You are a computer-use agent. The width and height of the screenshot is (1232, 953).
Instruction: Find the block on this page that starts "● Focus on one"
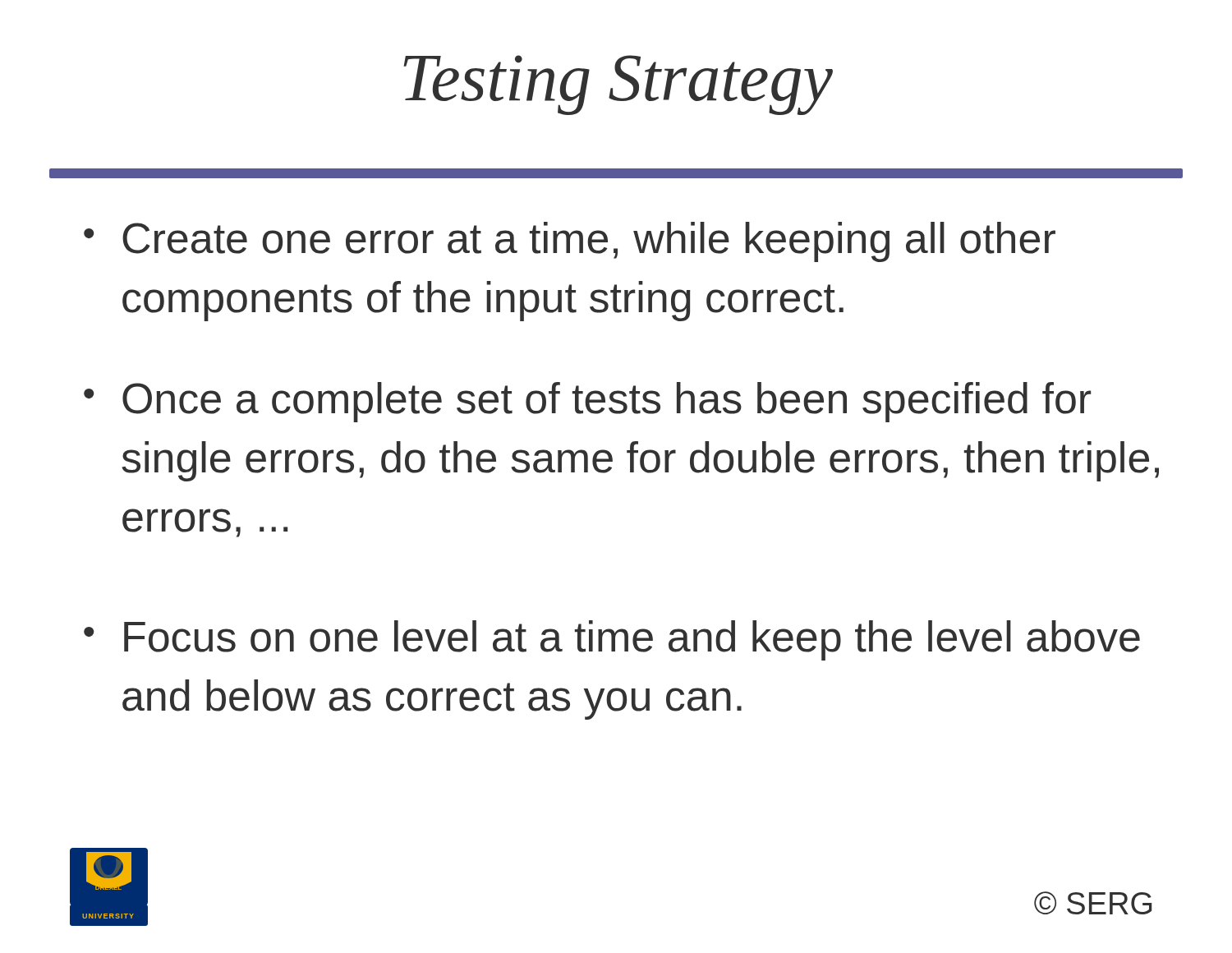coord(624,667)
